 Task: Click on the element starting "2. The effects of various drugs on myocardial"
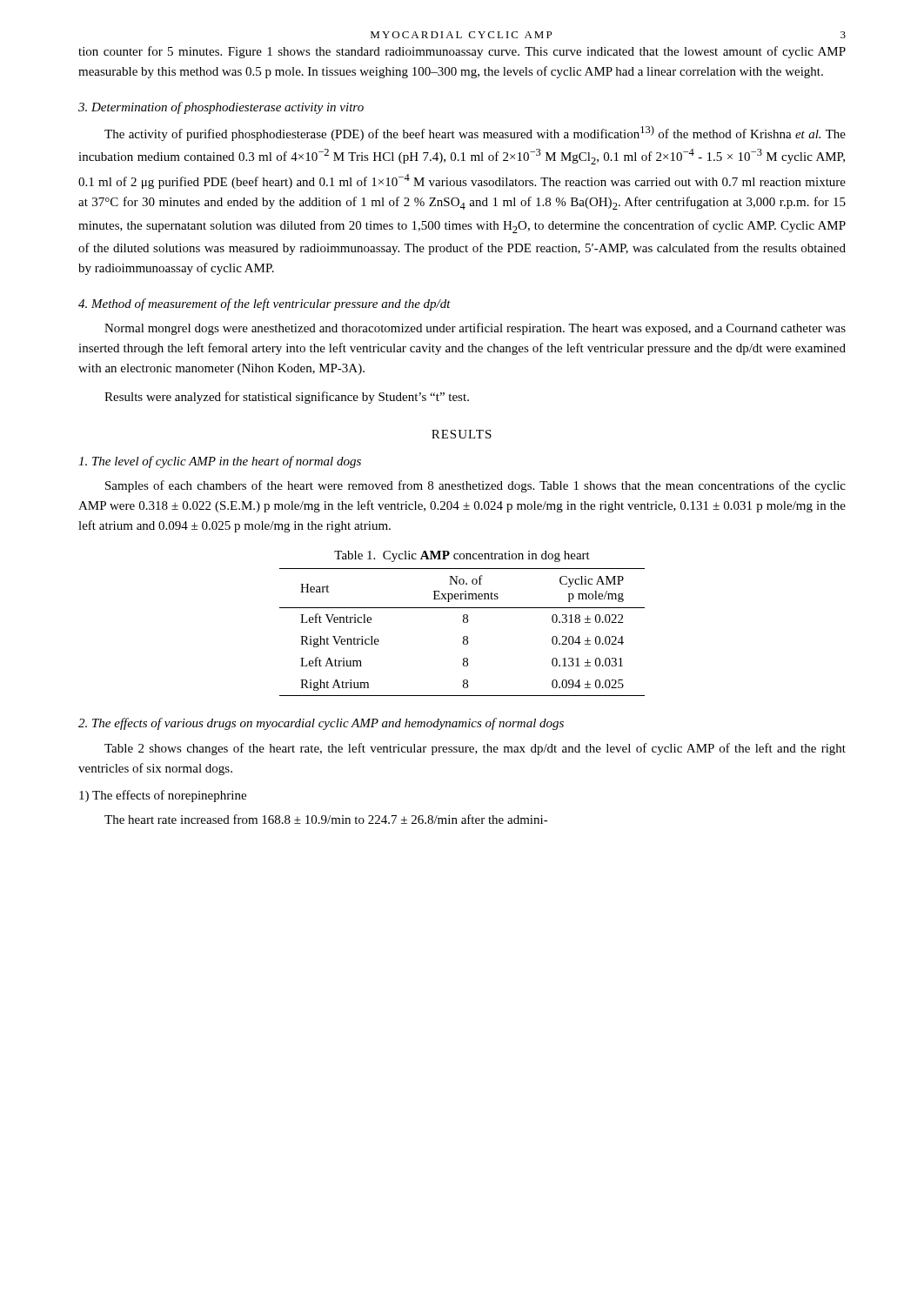[x=321, y=723]
